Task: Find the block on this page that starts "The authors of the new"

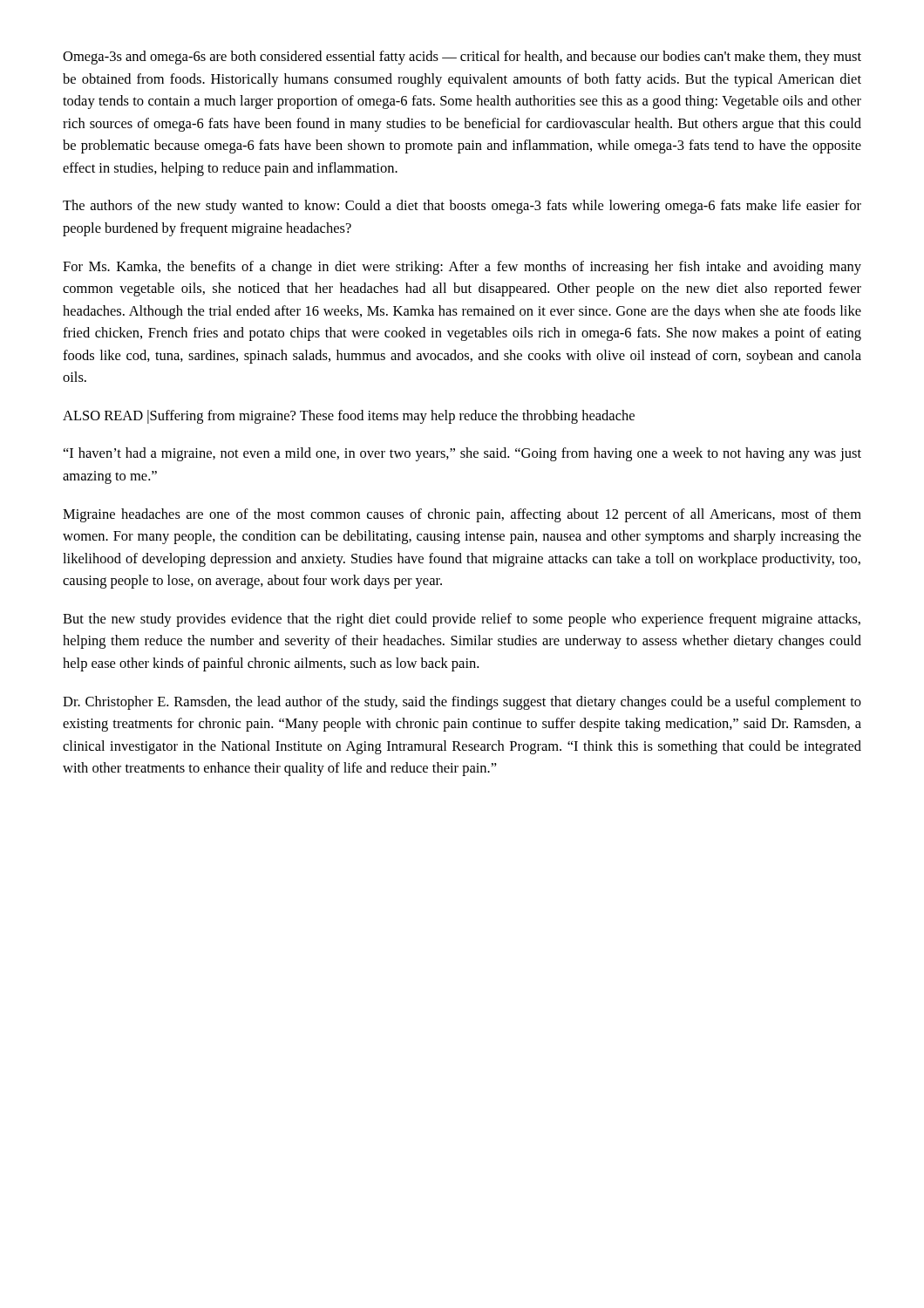Action: [x=462, y=217]
